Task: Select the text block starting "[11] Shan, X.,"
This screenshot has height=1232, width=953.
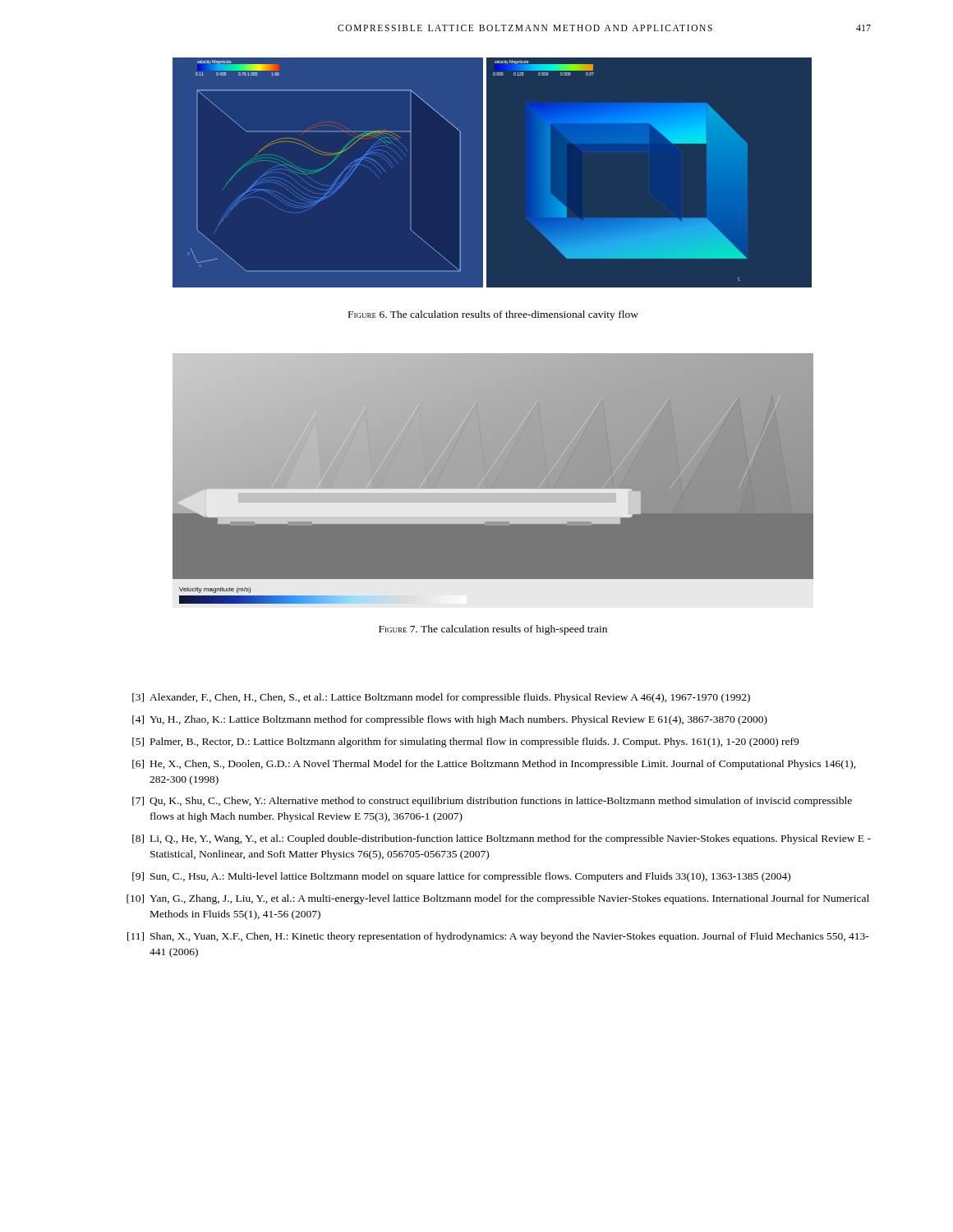Action: [493, 944]
